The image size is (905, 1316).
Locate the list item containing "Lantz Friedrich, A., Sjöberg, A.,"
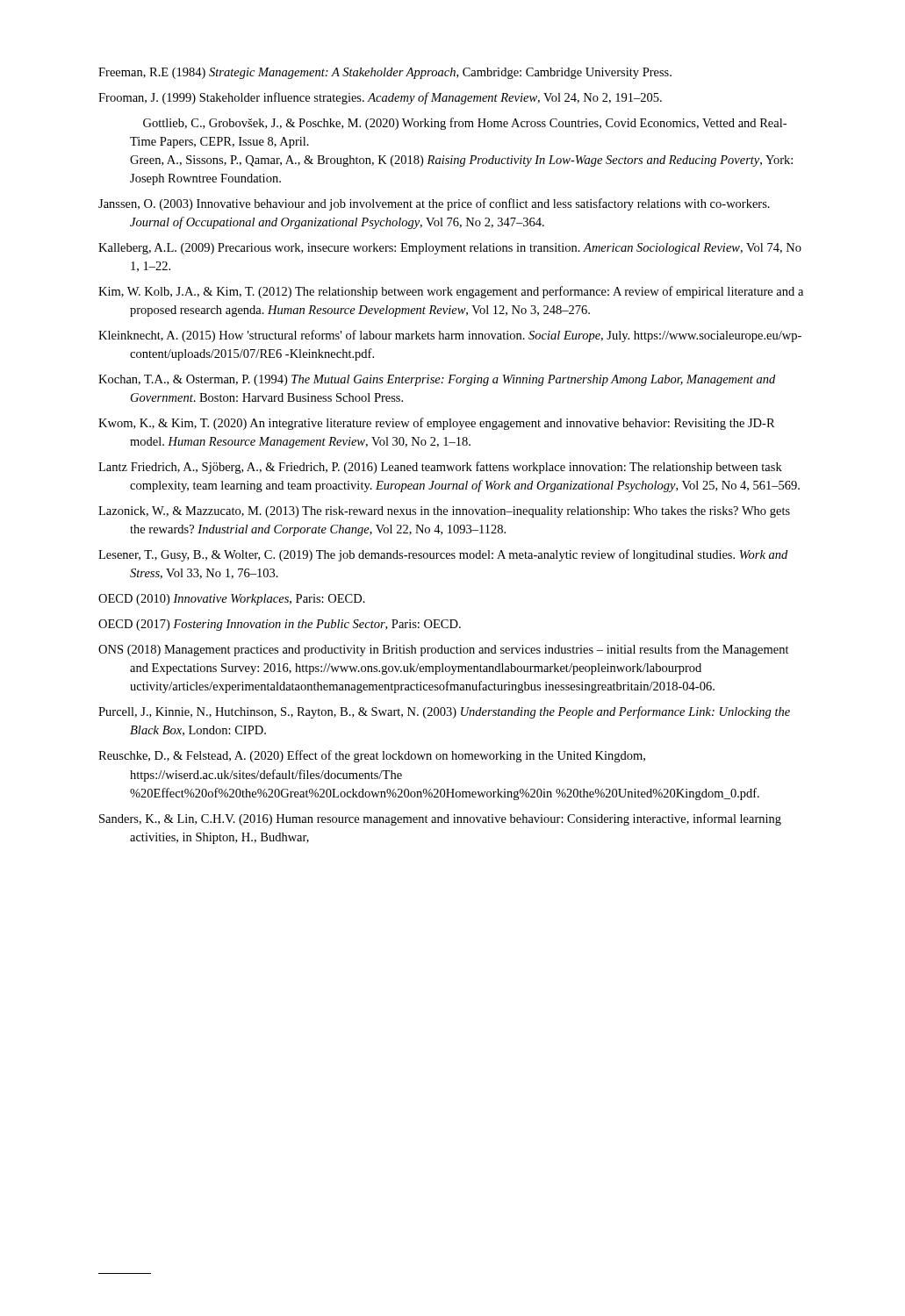tap(449, 476)
